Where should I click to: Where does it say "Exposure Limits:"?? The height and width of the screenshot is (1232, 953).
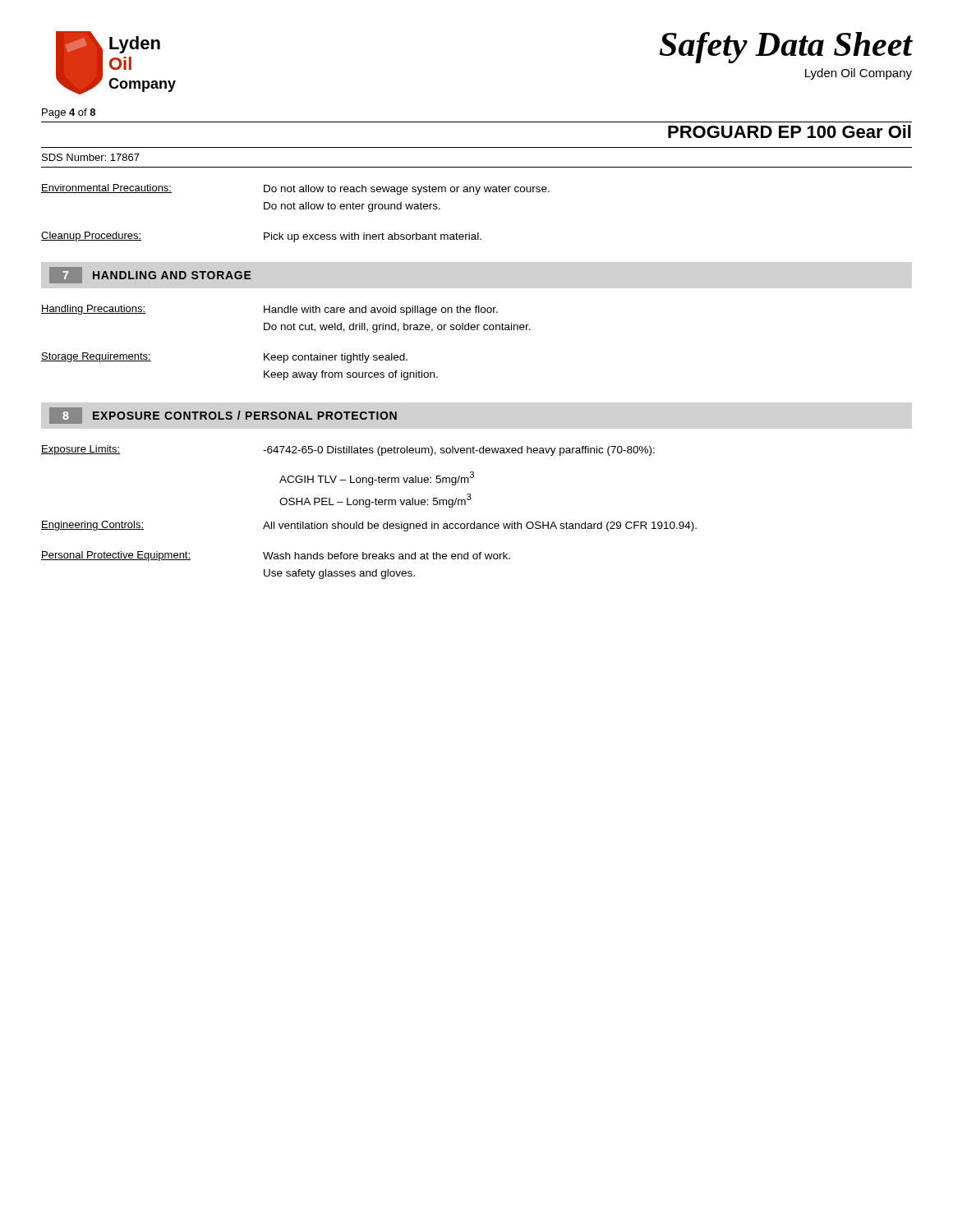pos(81,449)
